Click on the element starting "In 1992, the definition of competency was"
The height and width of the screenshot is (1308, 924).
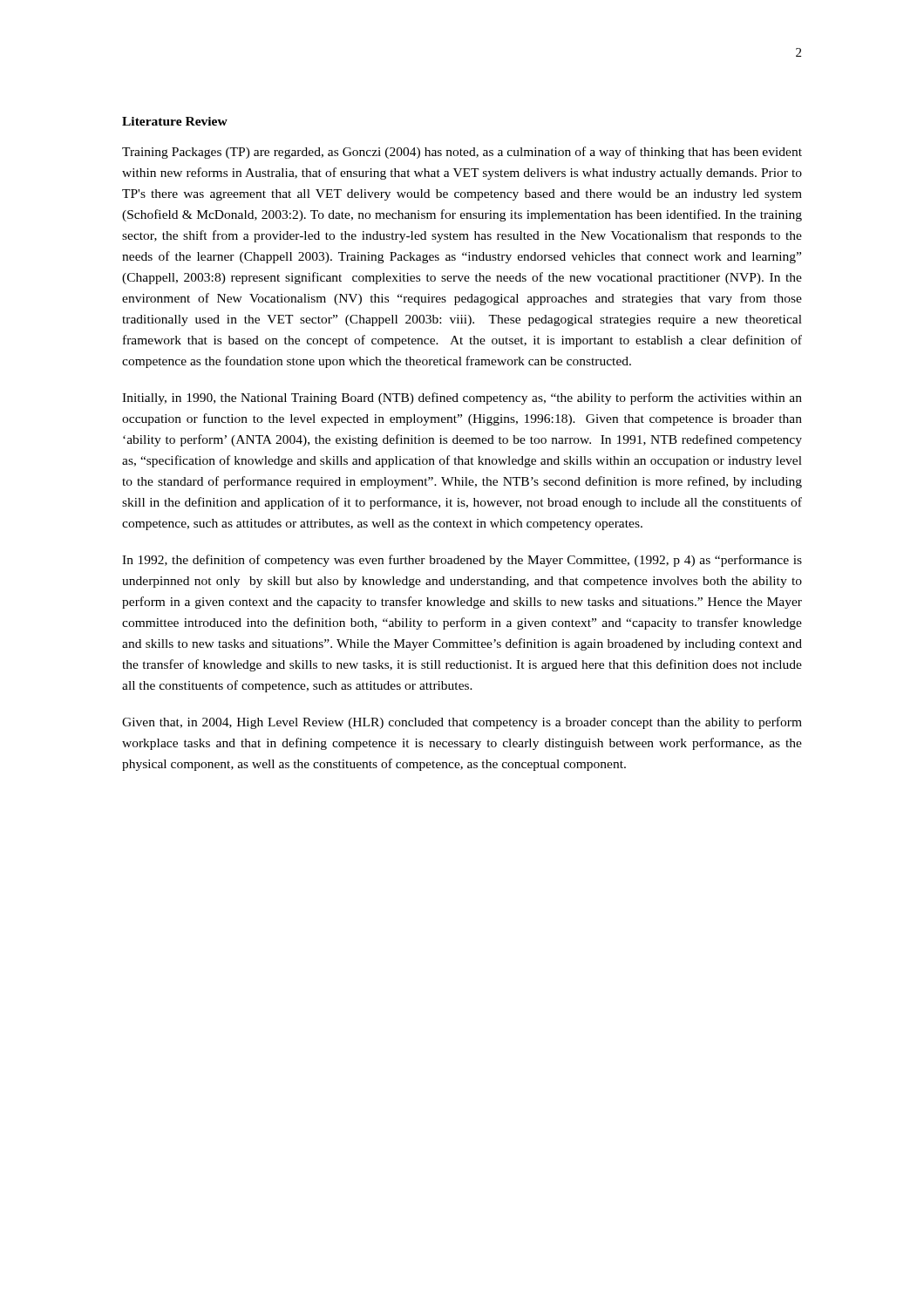(462, 622)
